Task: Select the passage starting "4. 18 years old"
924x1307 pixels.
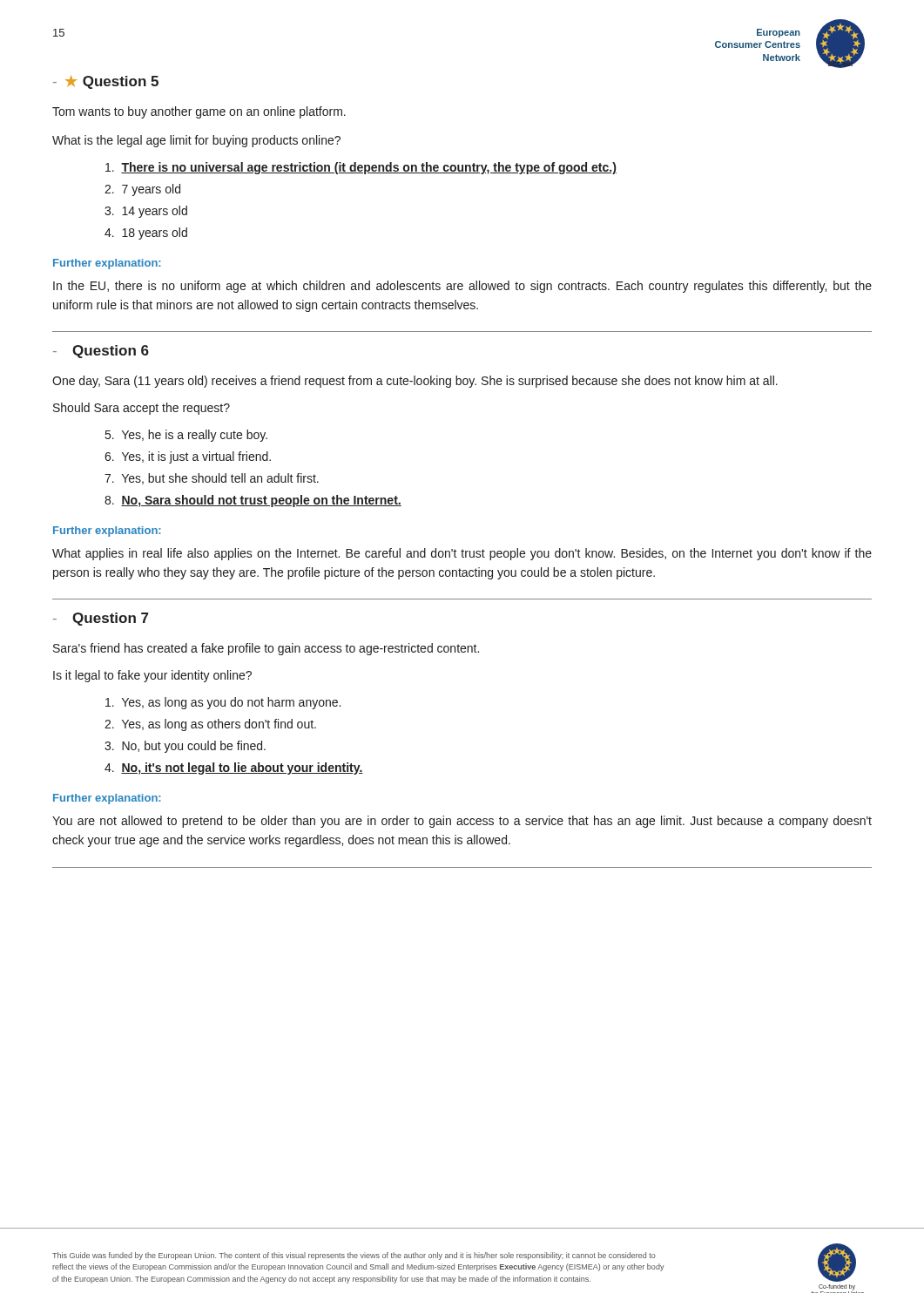Action: point(146,233)
